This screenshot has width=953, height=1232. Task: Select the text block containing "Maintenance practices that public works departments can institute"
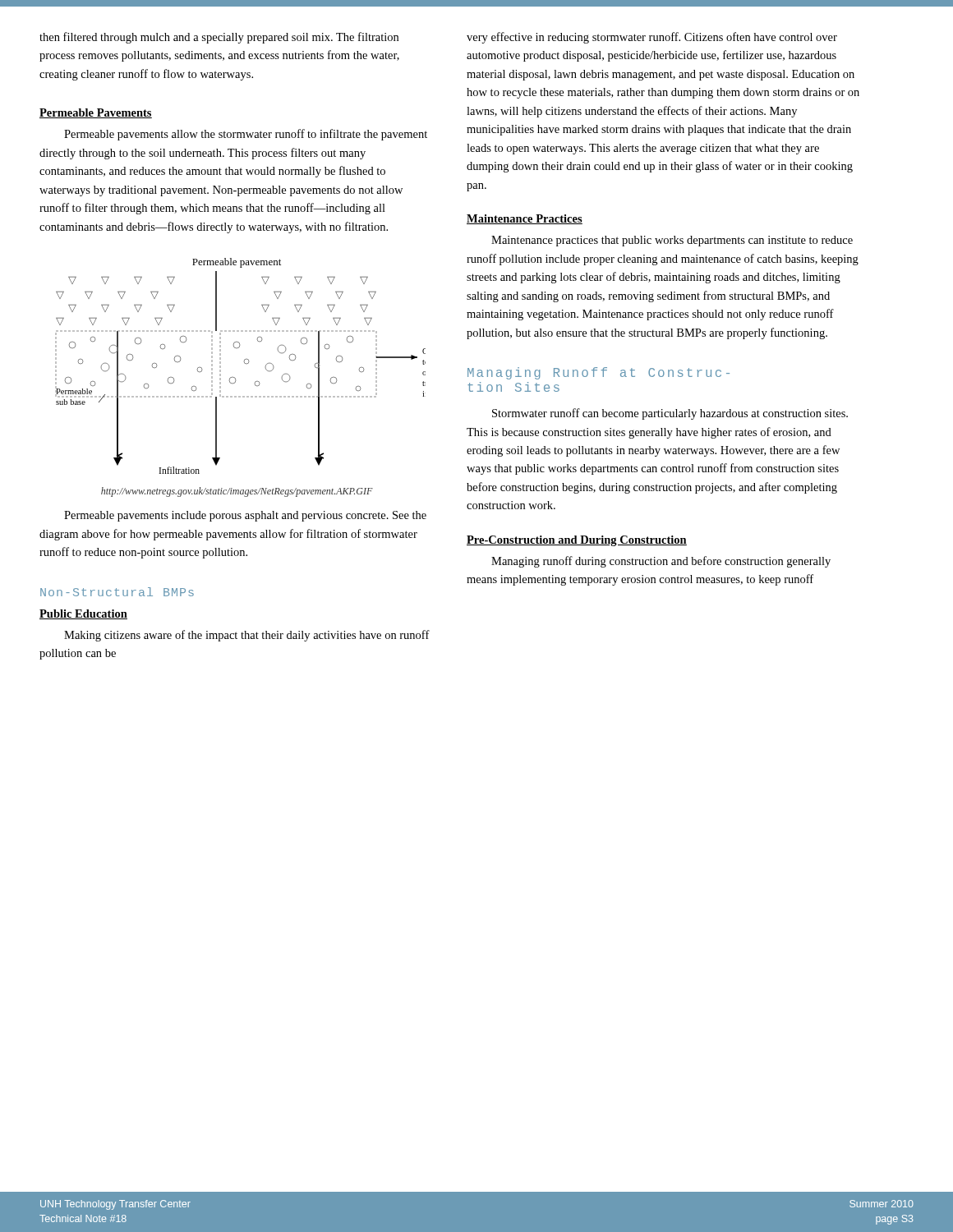(x=663, y=286)
